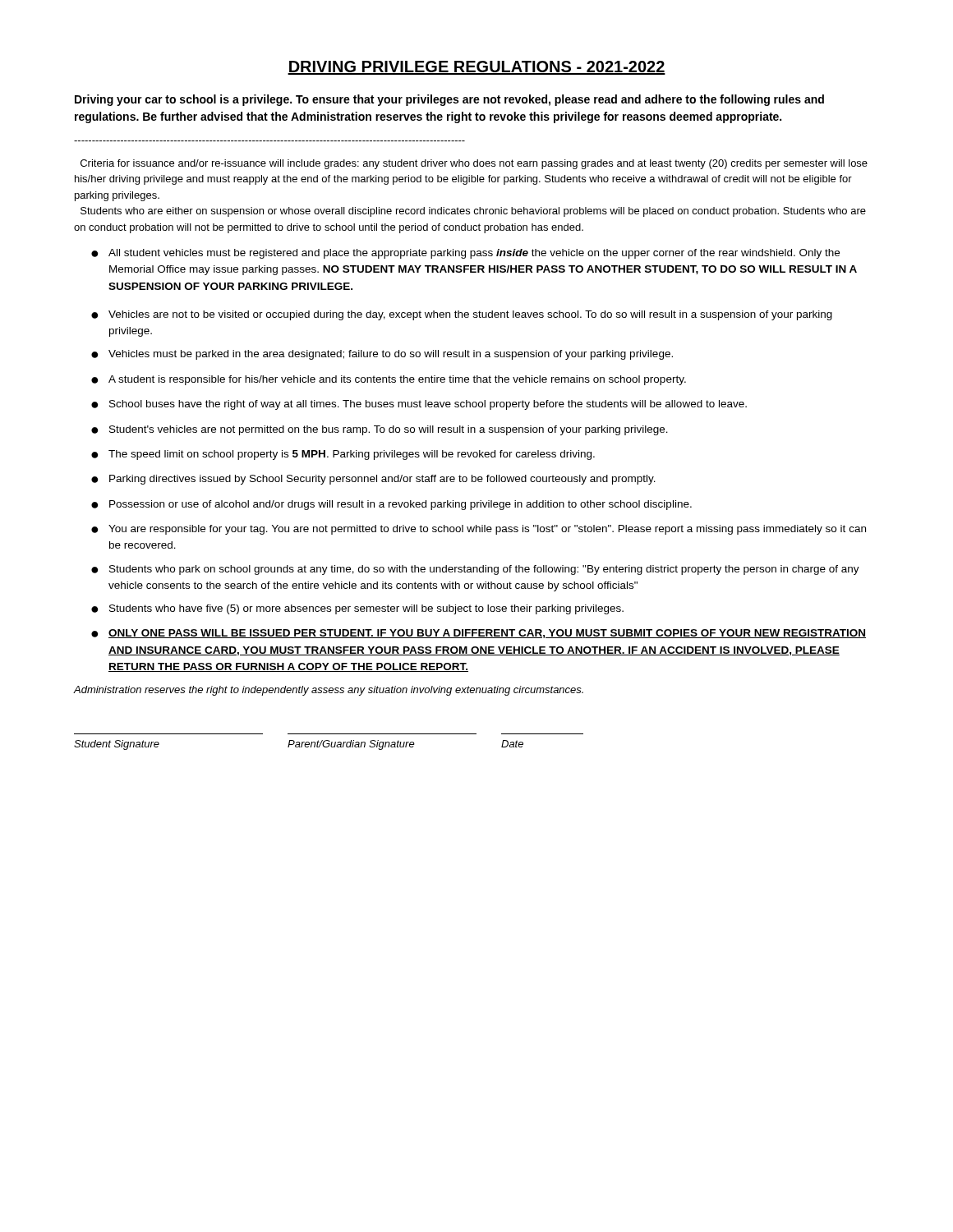The width and height of the screenshot is (953, 1232).
Task: Click on the text starting "● ONLY ONE PASS WILL BE"
Action: coord(485,650)
